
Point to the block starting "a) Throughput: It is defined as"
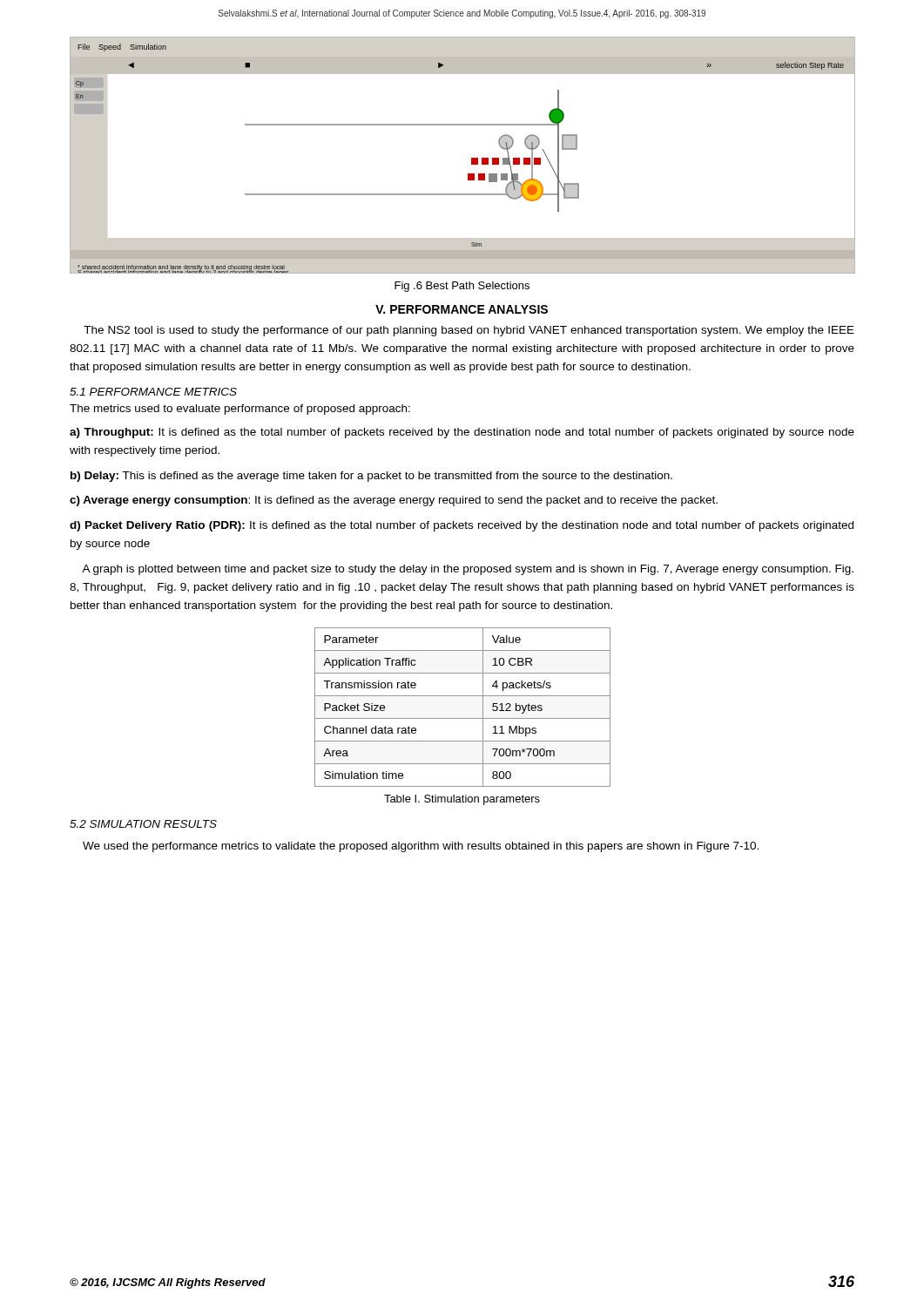pos(462,441)
